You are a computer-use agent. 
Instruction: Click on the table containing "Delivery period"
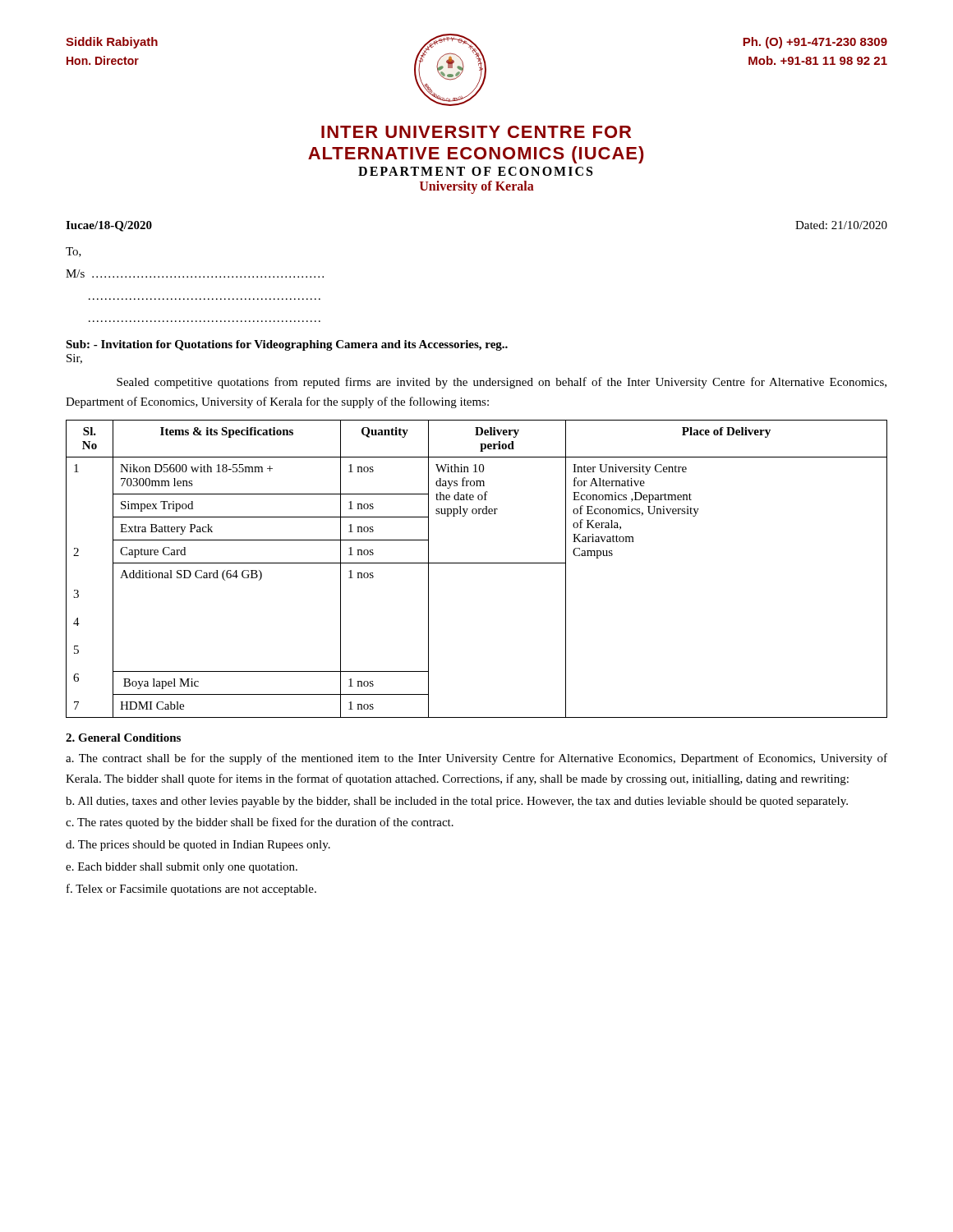click(x=476, y=569)
